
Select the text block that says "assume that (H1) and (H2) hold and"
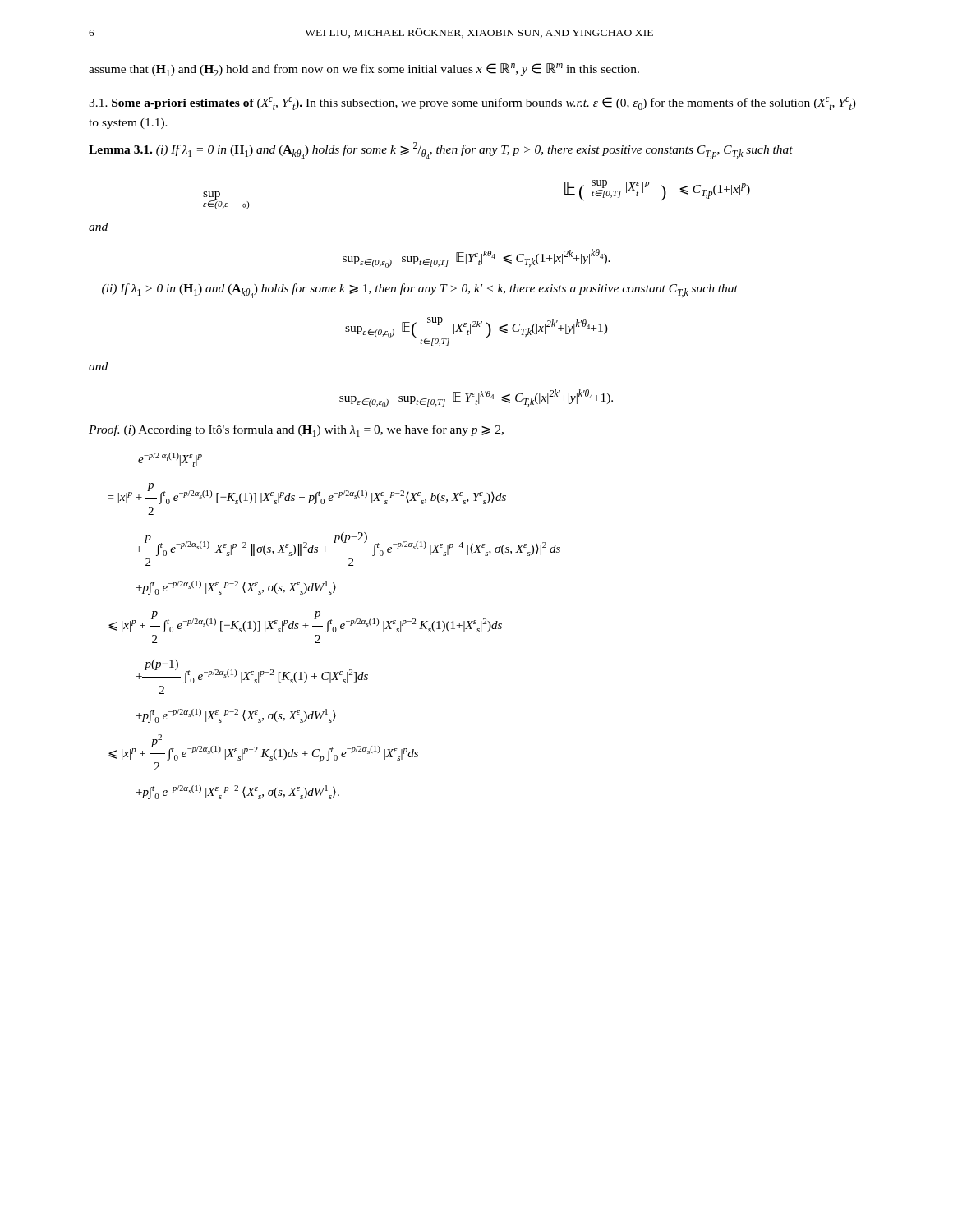(x=476, y=69)
